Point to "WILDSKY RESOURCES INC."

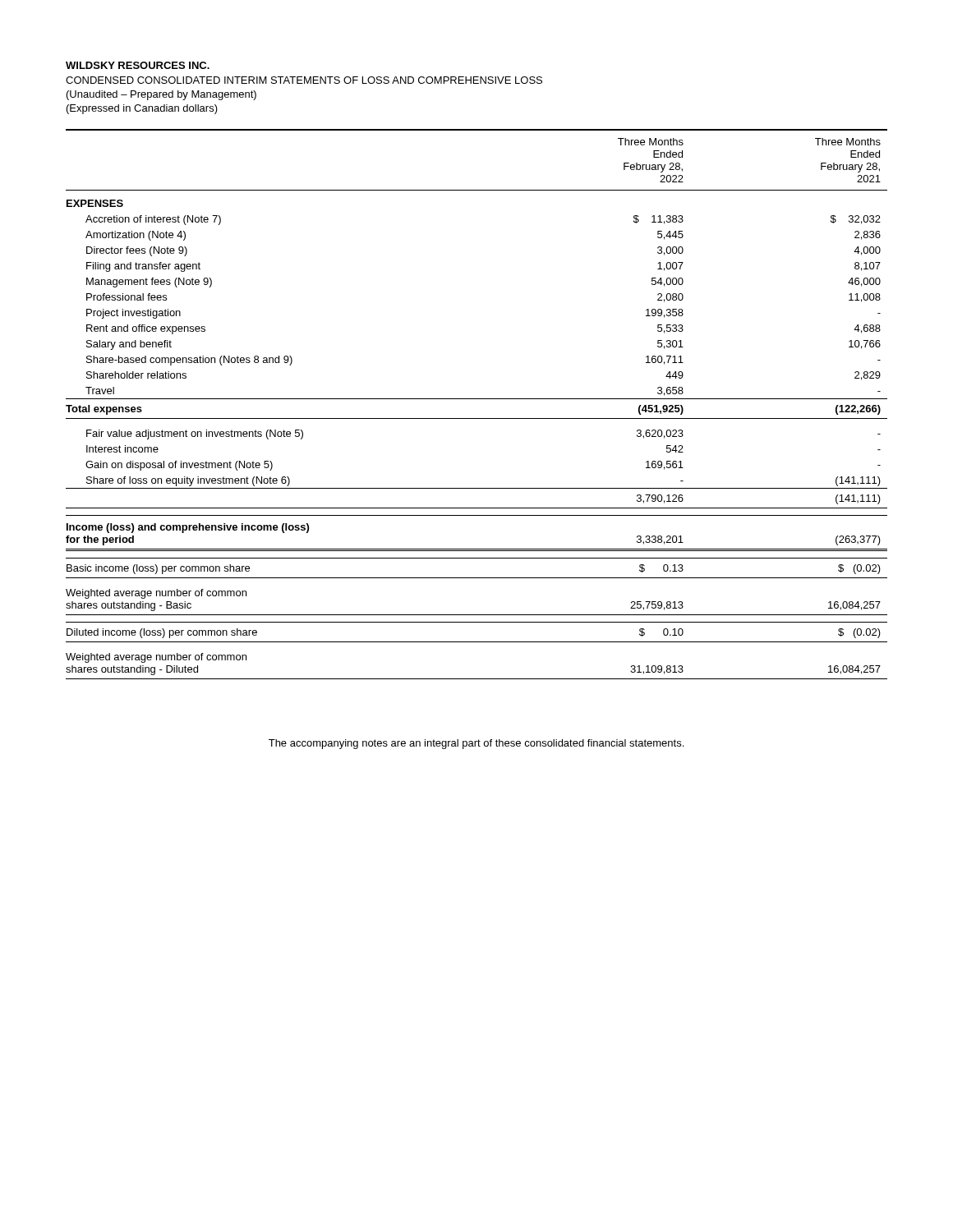tap(138, 65)
